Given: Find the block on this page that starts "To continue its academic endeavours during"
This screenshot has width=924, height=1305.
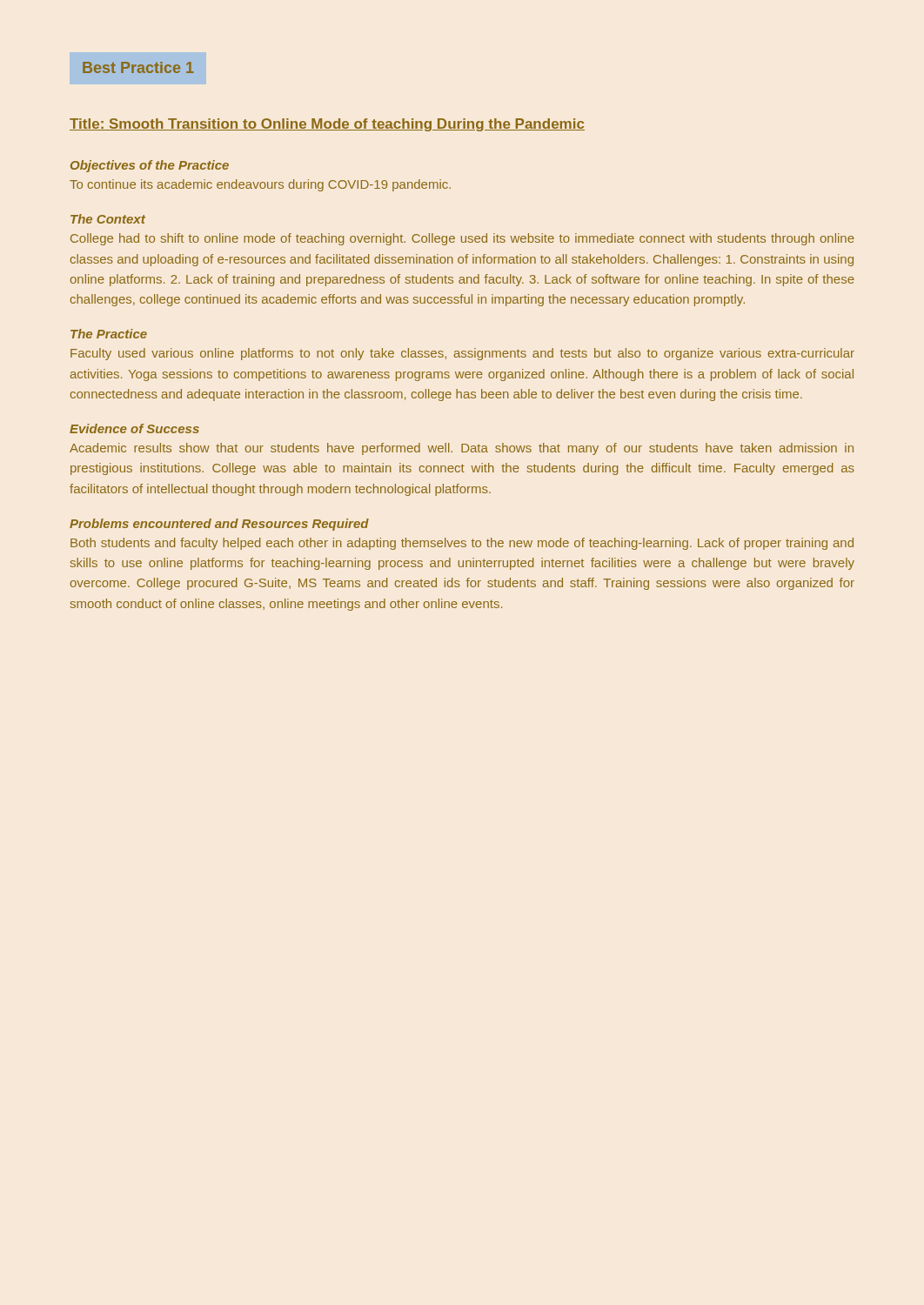Looking at the screenshot, I should [260, 185].
